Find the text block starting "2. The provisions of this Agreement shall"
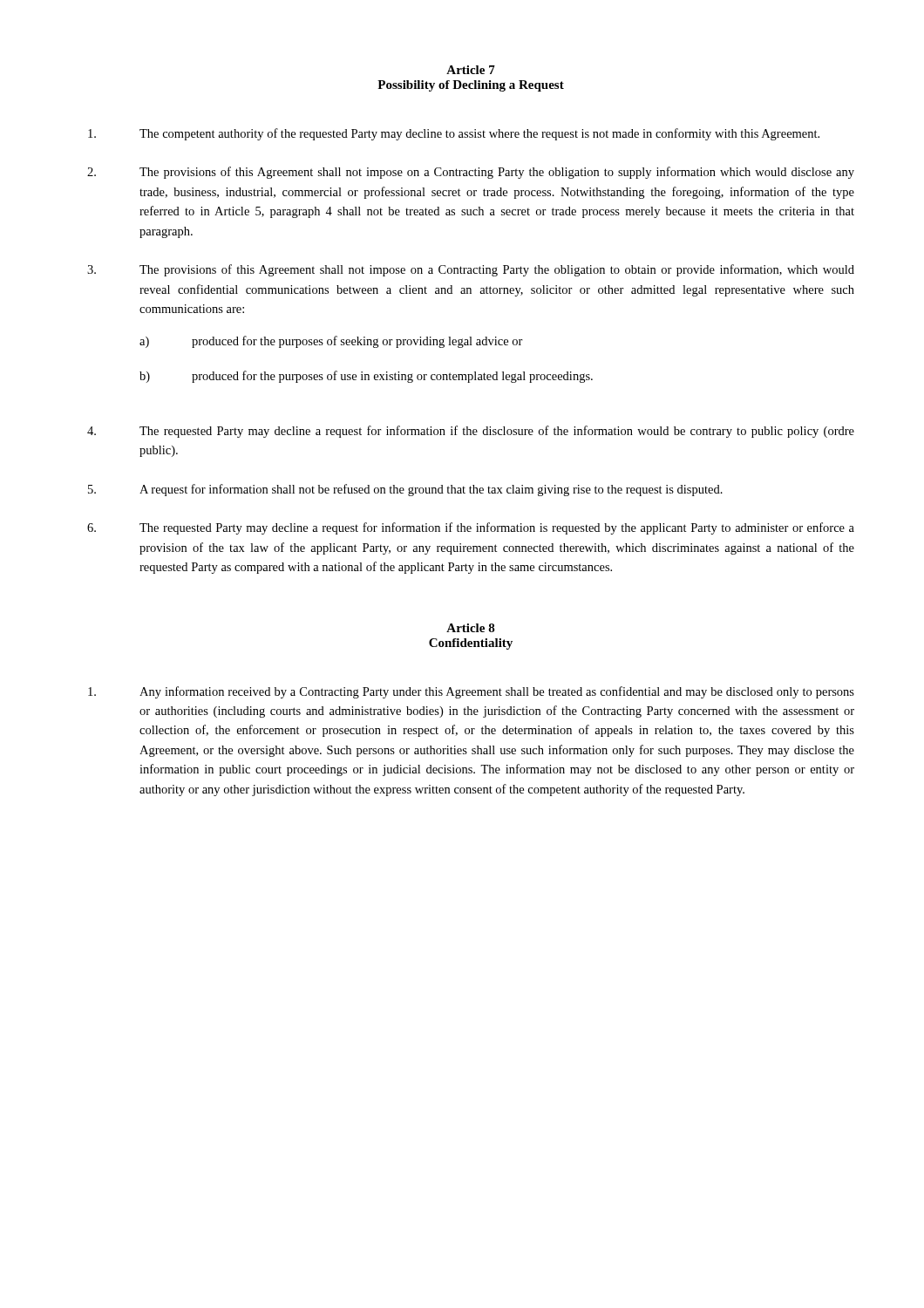924x1308 pixels. pyautogui.click(x=471, y=202)
